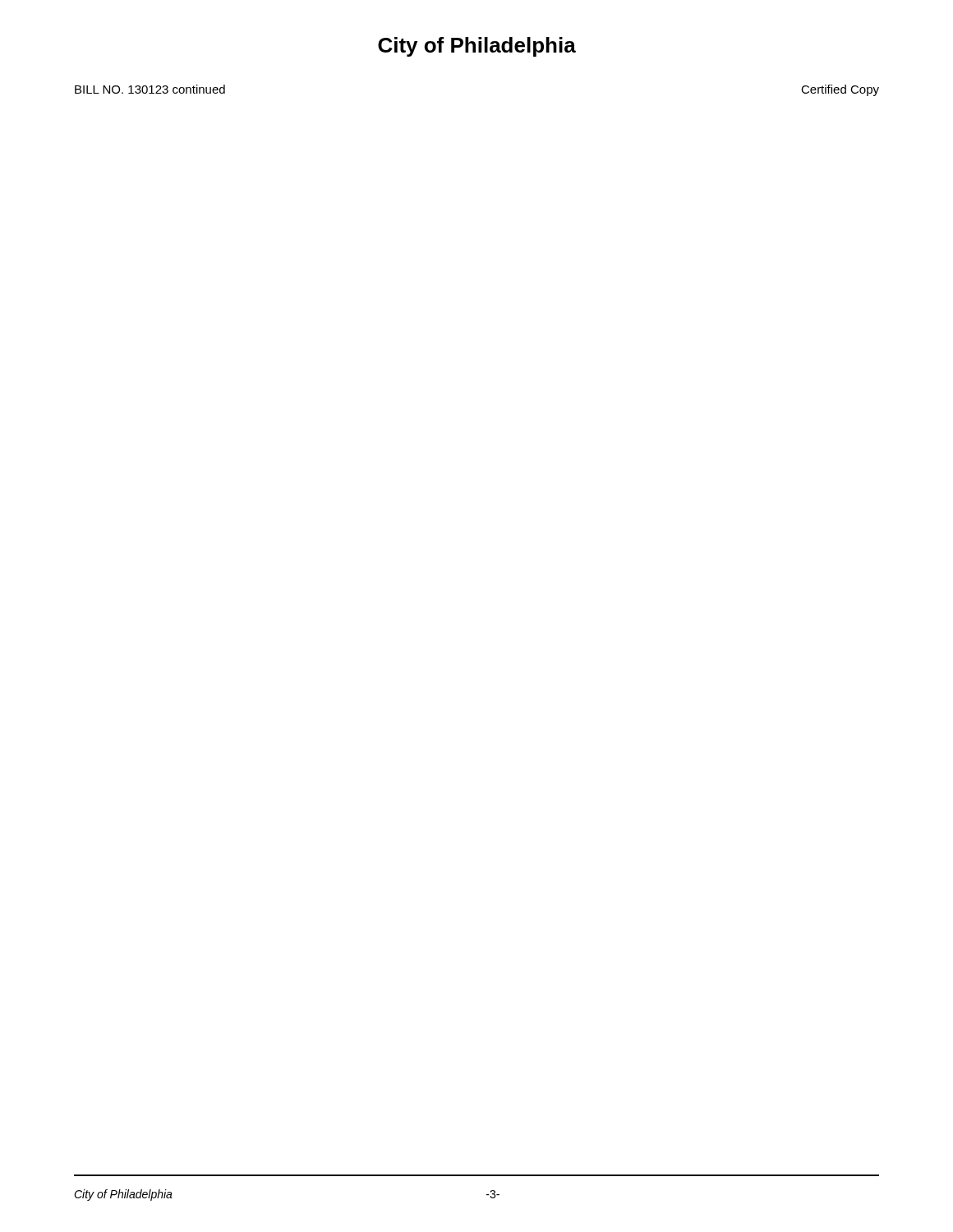Click on the text starting "Certified Copy"
Image resolution: width=953 pixels, height=1232 pixels.
pos(840,89)
